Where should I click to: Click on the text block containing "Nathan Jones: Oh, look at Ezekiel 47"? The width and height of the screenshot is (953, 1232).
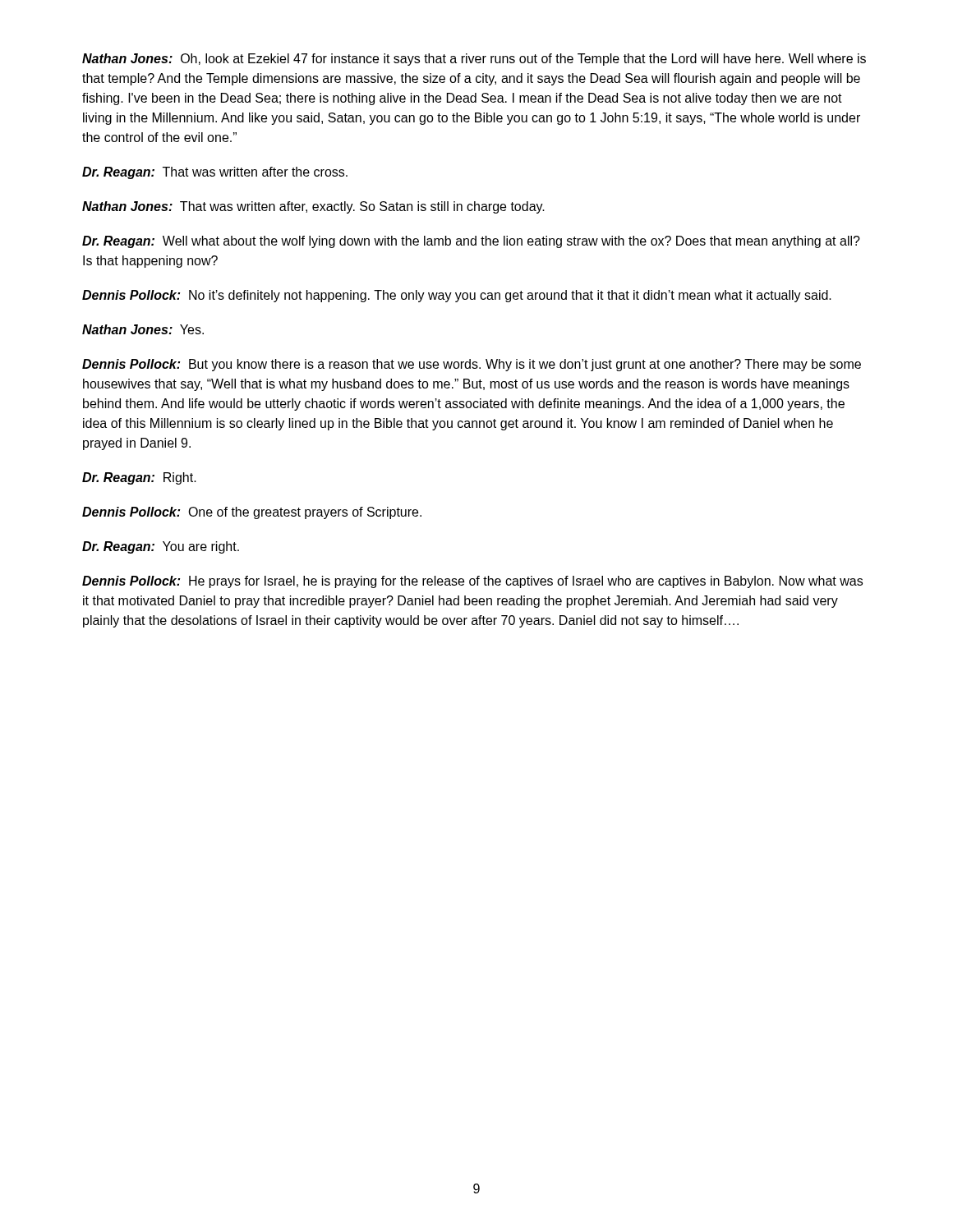pyautogui.click(x=474, y=98)
